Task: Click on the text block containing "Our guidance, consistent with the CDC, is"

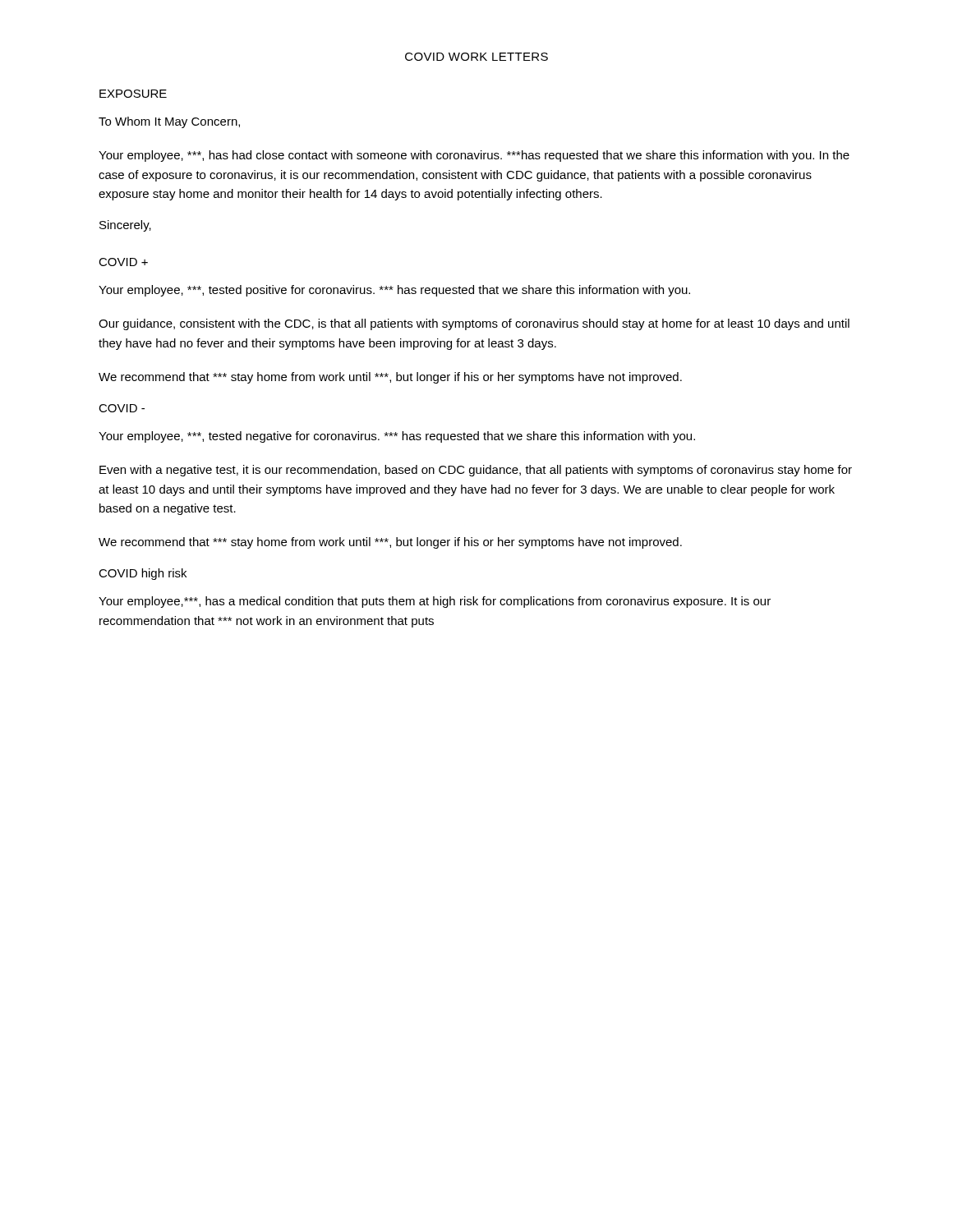Action: [x=474, y=333]
